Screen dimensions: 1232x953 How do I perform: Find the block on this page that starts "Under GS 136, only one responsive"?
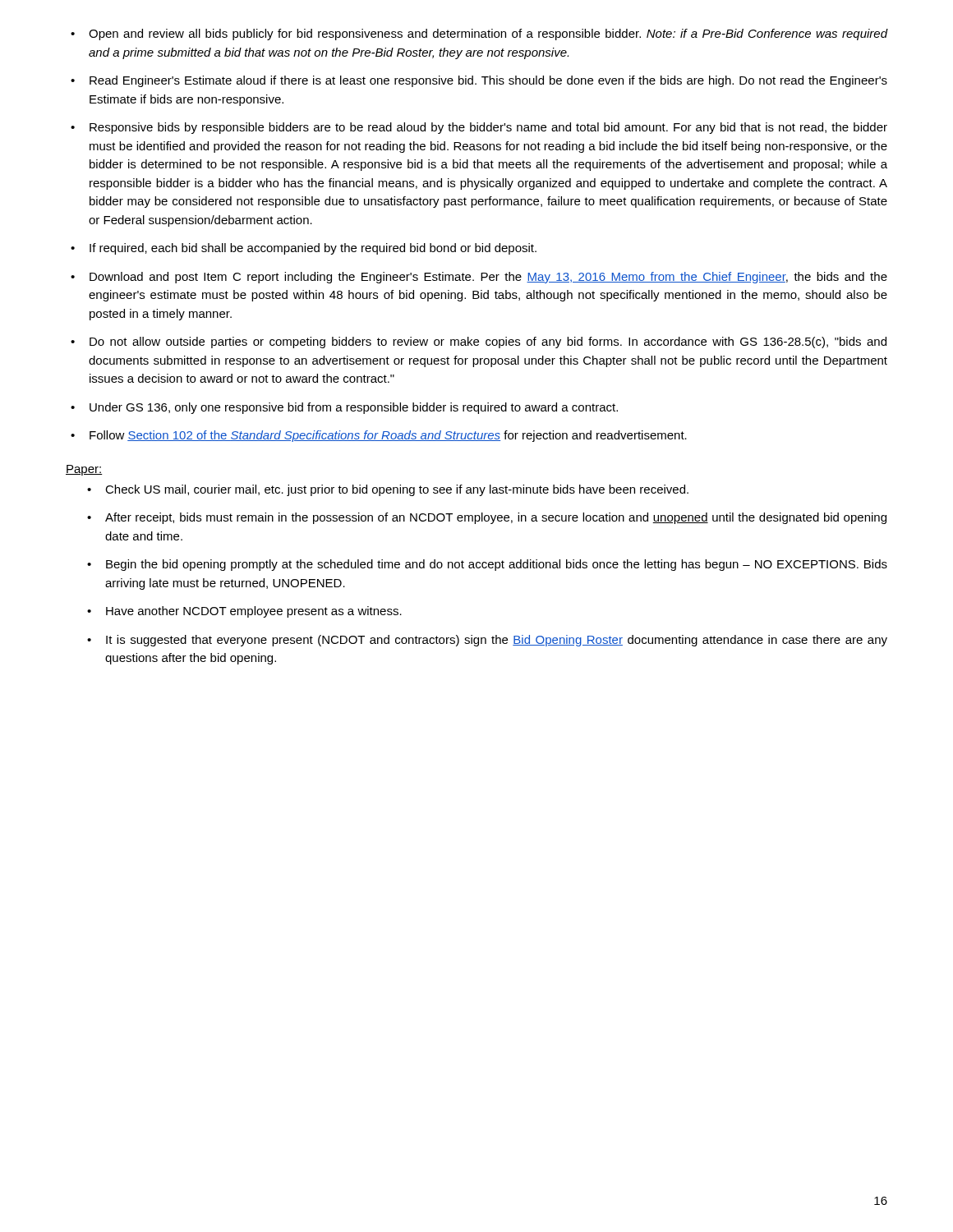coord(476,407)
